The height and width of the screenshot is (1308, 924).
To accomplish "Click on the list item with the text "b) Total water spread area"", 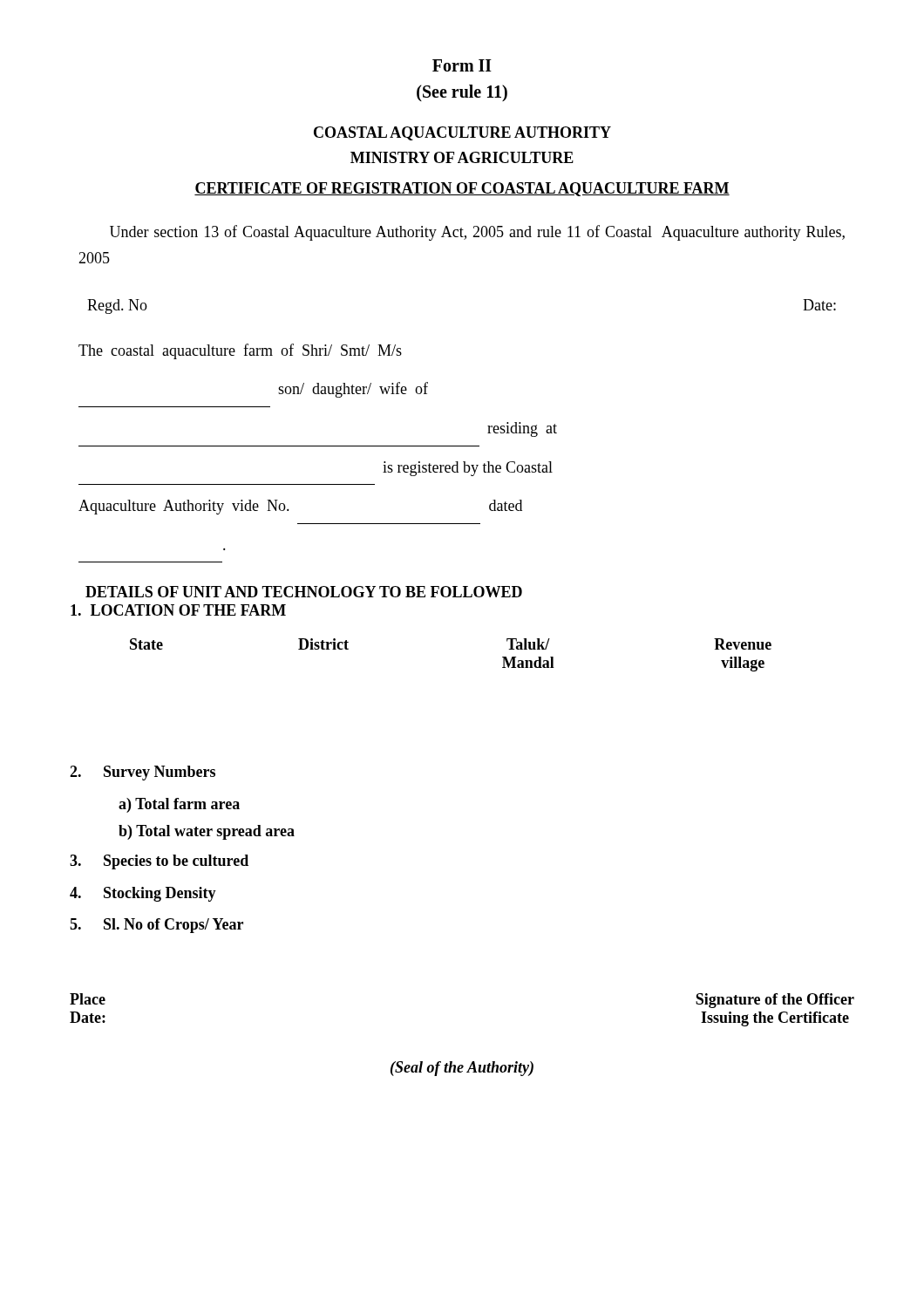I will click(207, 831).
